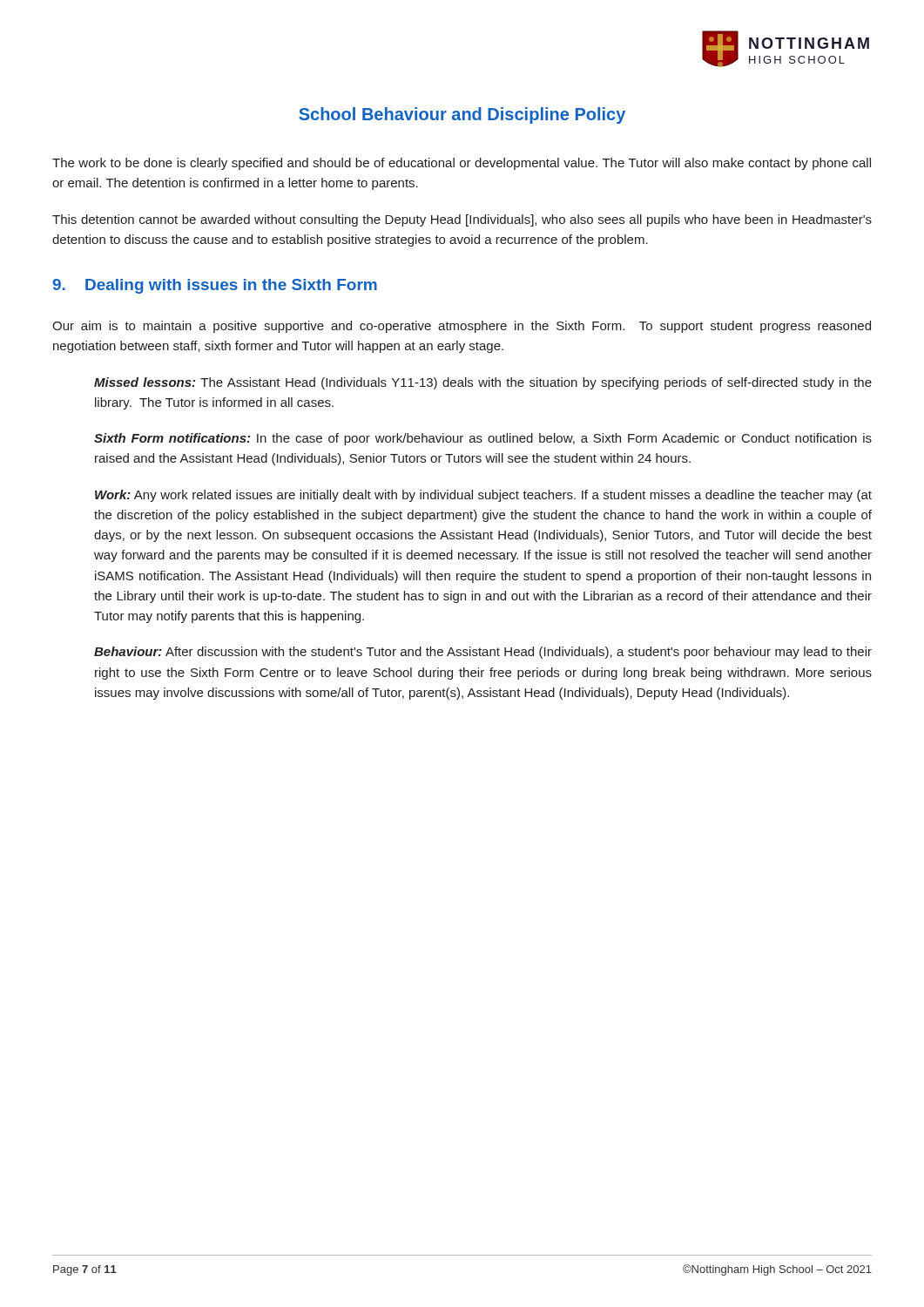
Task: Select a logo
Action: point(785,51)
